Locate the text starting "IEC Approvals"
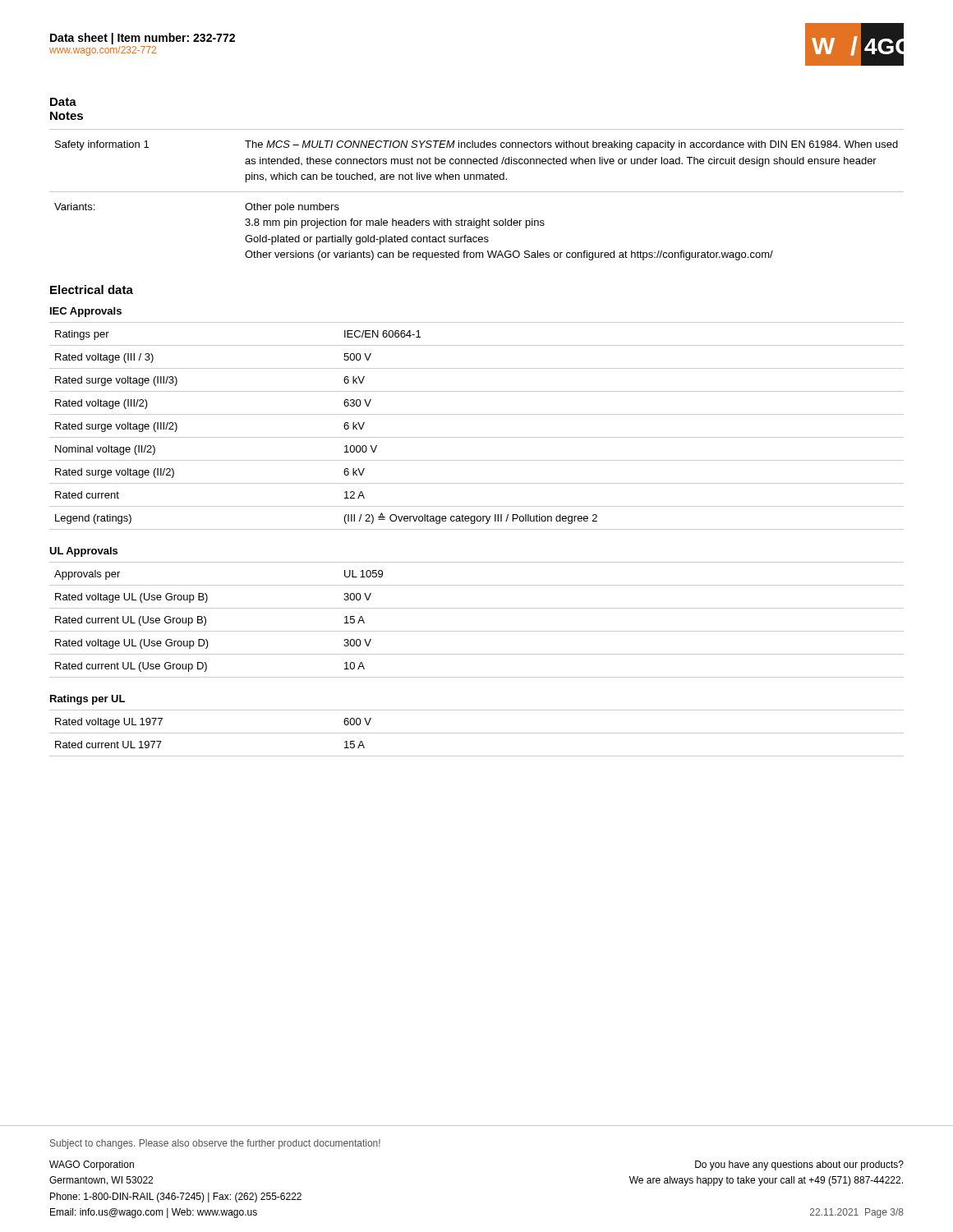Image resolution: width=953 pixels, height=1232 pixels. point(476,310)
